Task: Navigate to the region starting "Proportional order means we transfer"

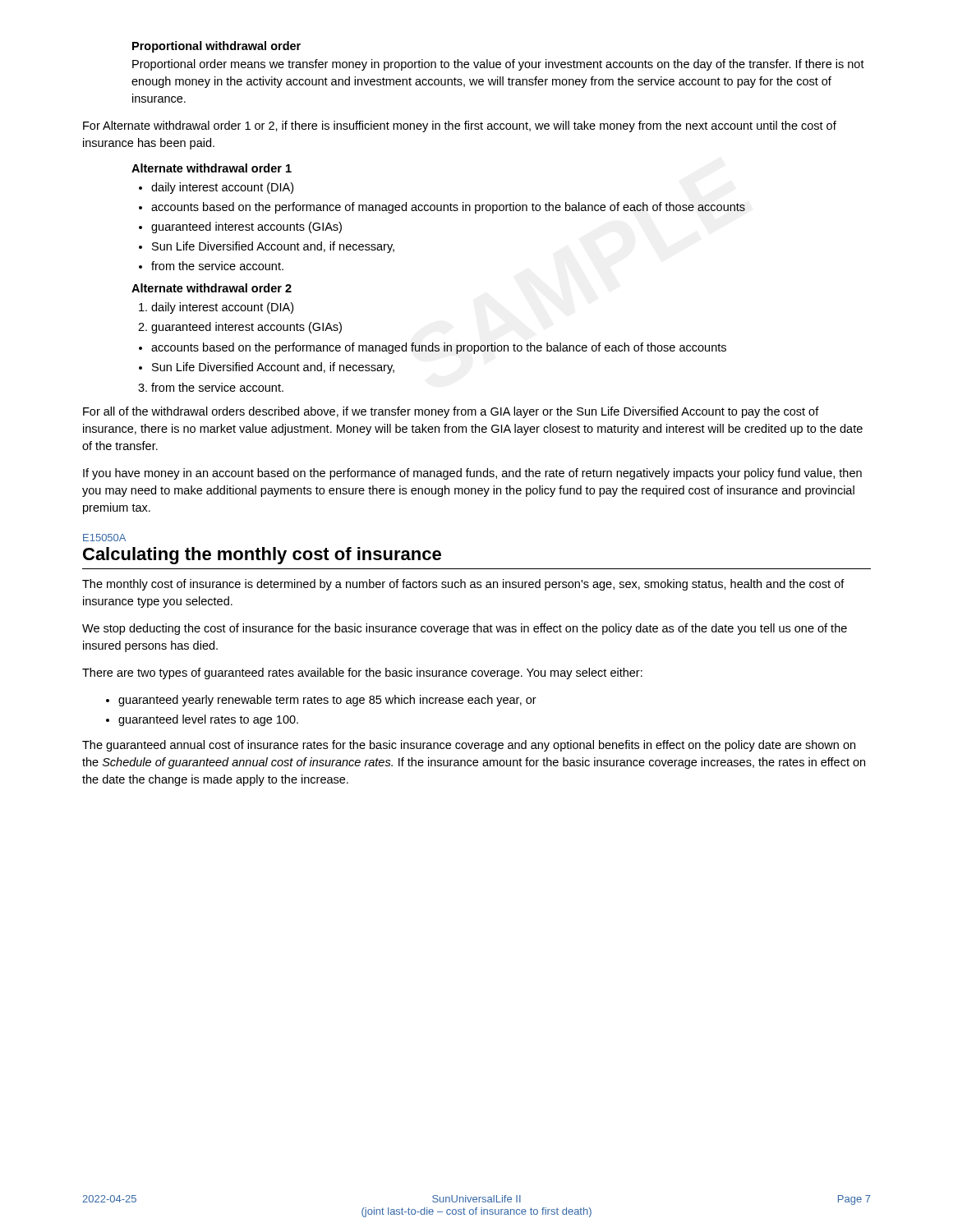Action: pyautogui.click(x=501, y=82)
